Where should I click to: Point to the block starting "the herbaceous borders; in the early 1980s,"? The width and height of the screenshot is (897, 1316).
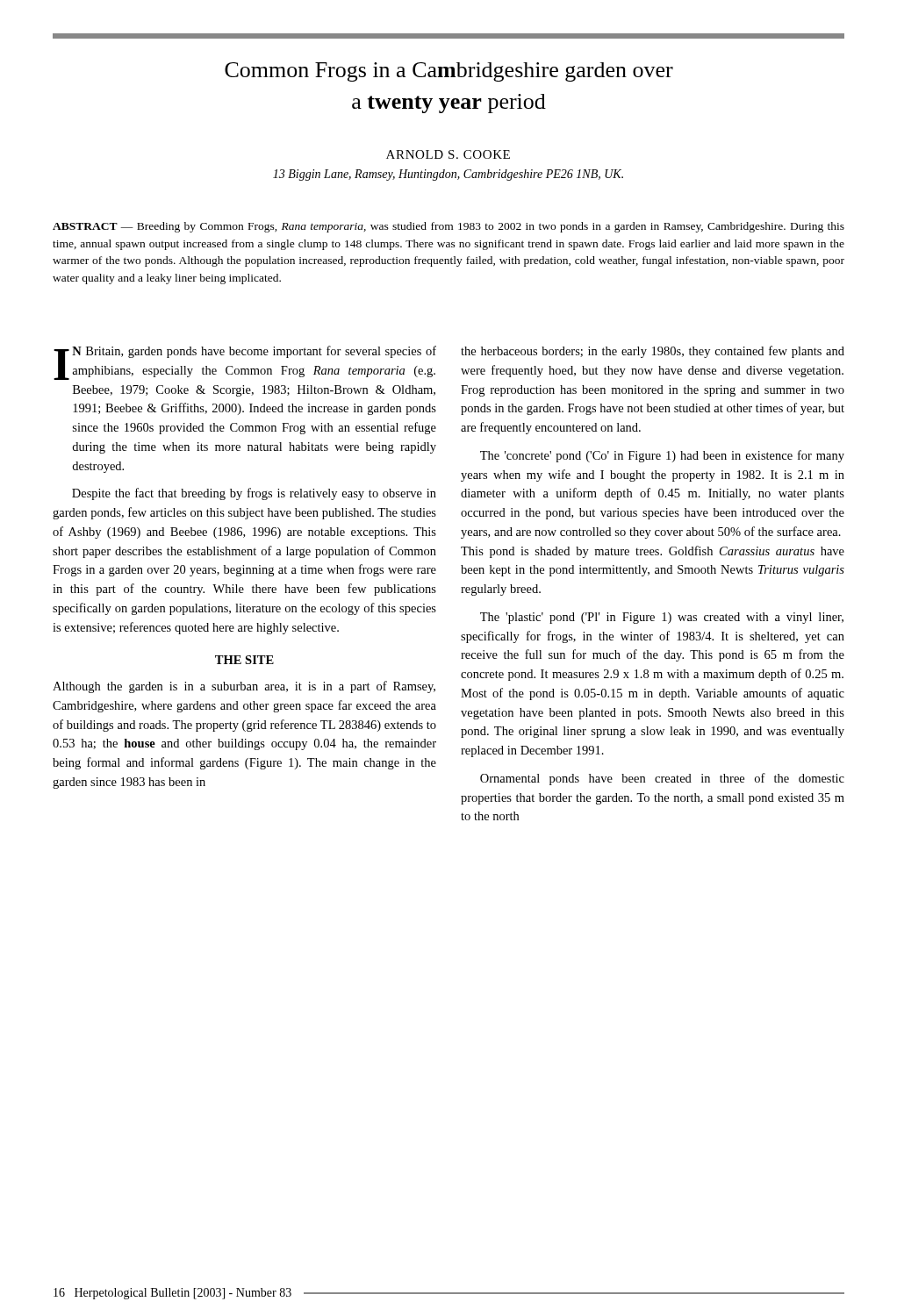653,389
